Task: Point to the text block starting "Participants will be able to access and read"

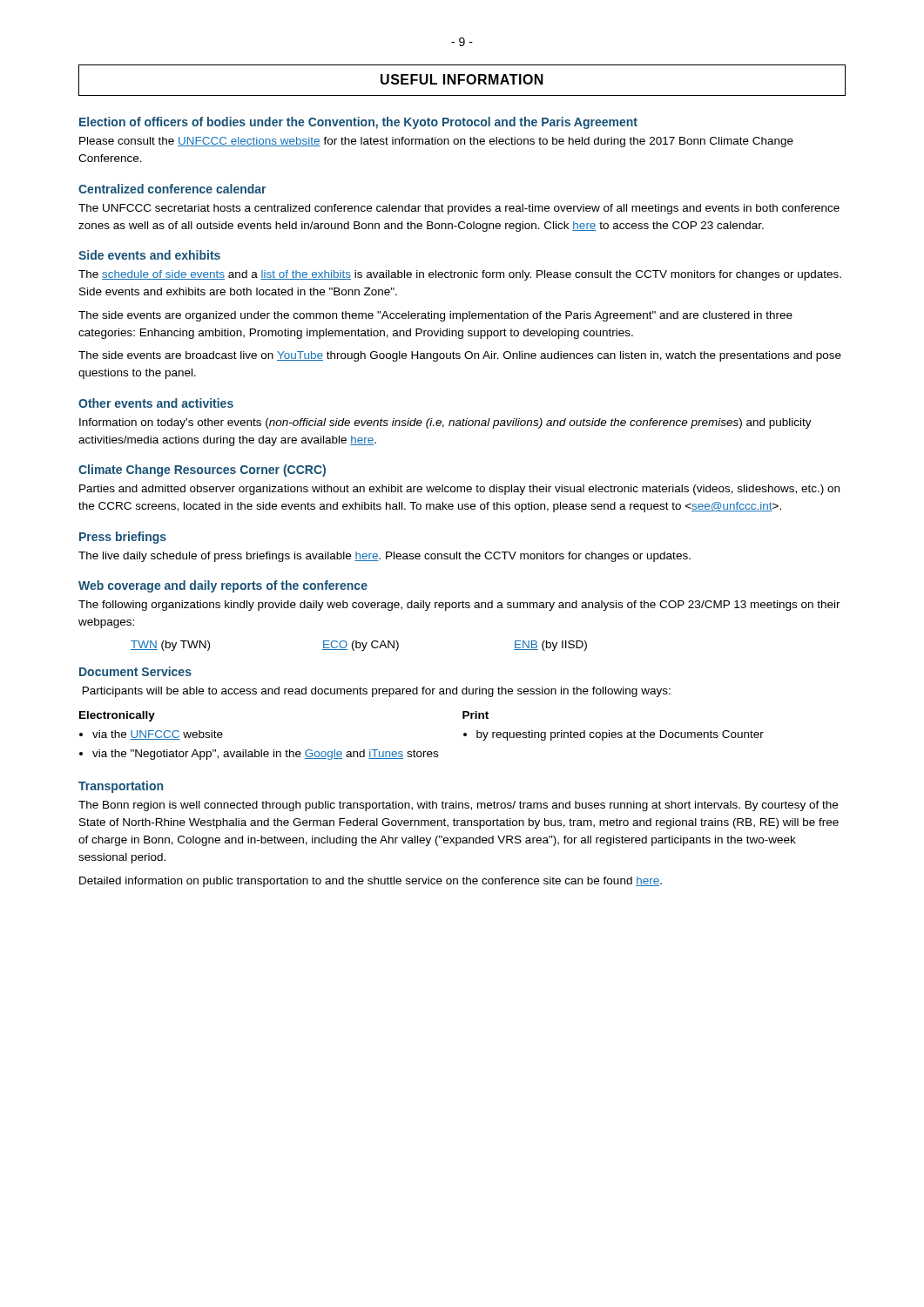Action: pos(375,691)
